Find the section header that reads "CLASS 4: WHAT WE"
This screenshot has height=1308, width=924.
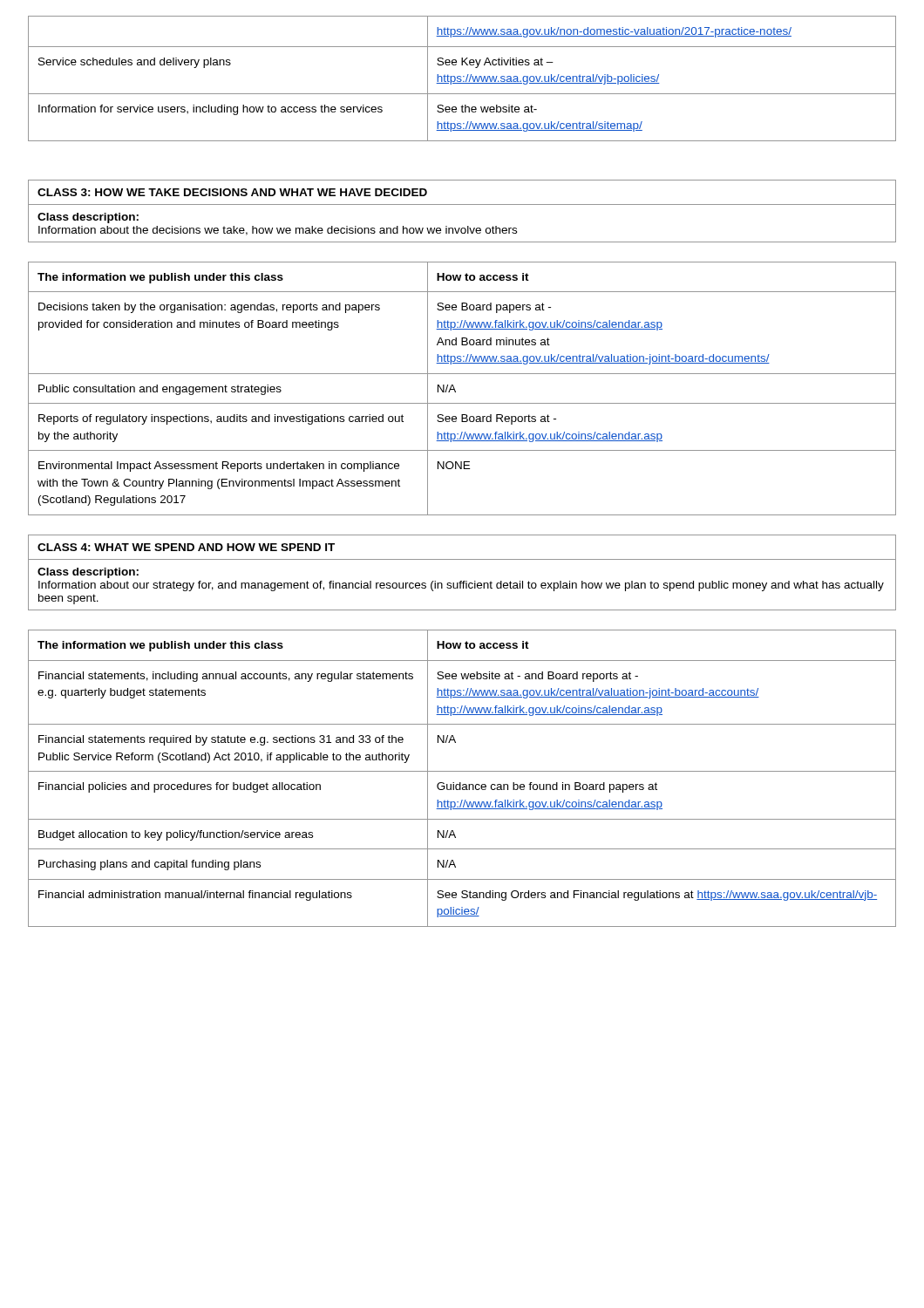click(462, 572)
